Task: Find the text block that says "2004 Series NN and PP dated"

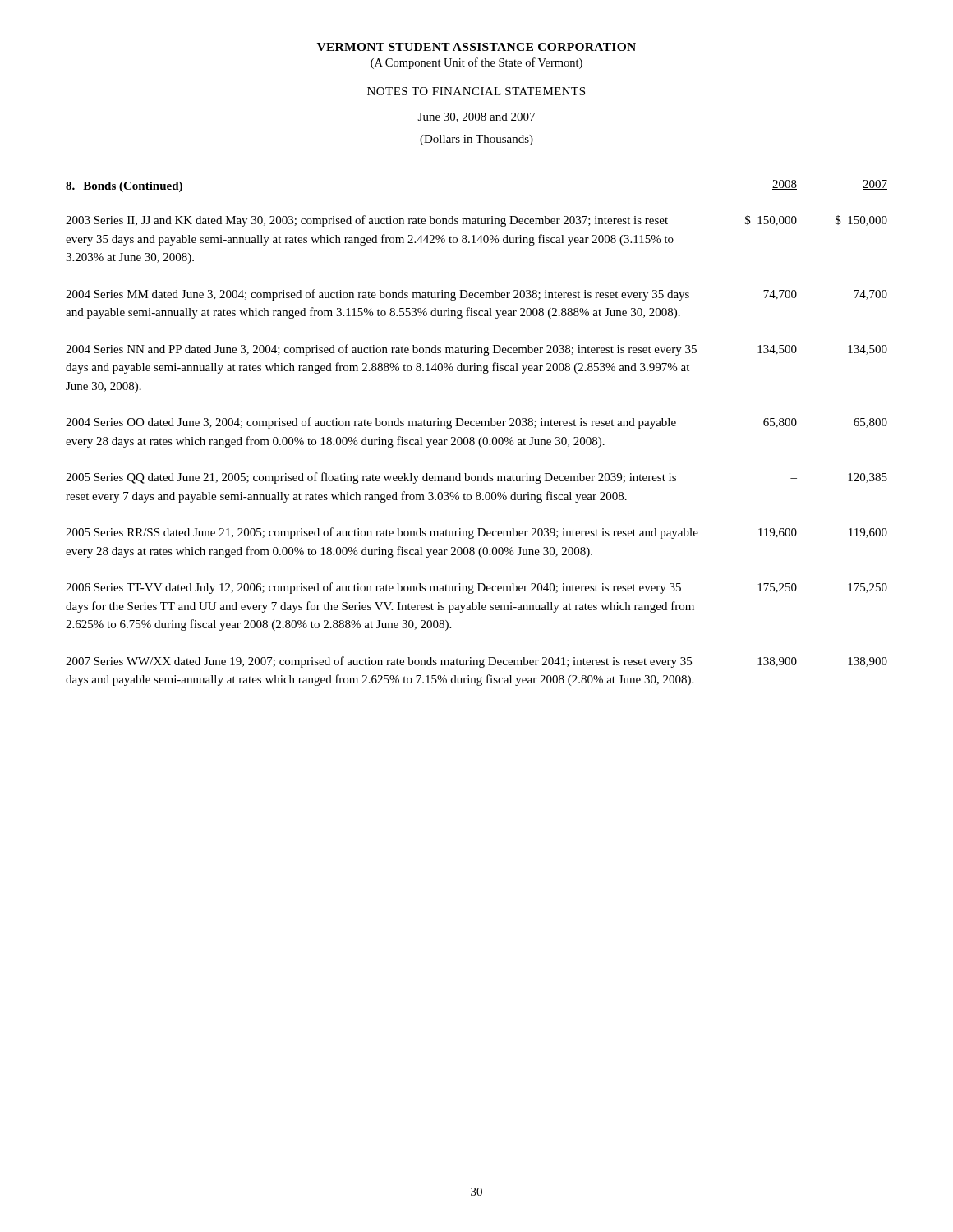Action: tap(476, 367)
